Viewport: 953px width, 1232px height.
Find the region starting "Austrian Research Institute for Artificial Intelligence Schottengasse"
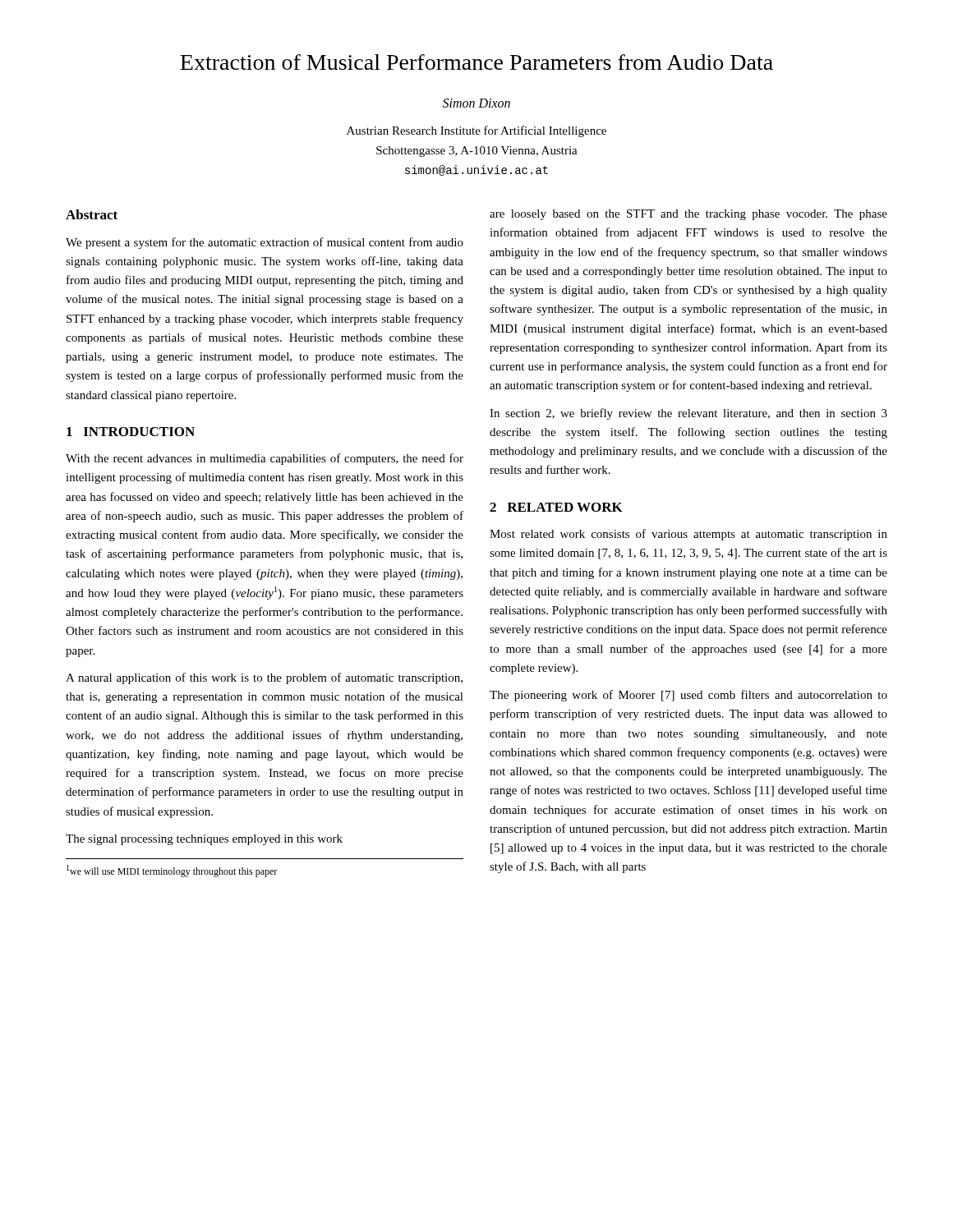[x=476, y=150]
